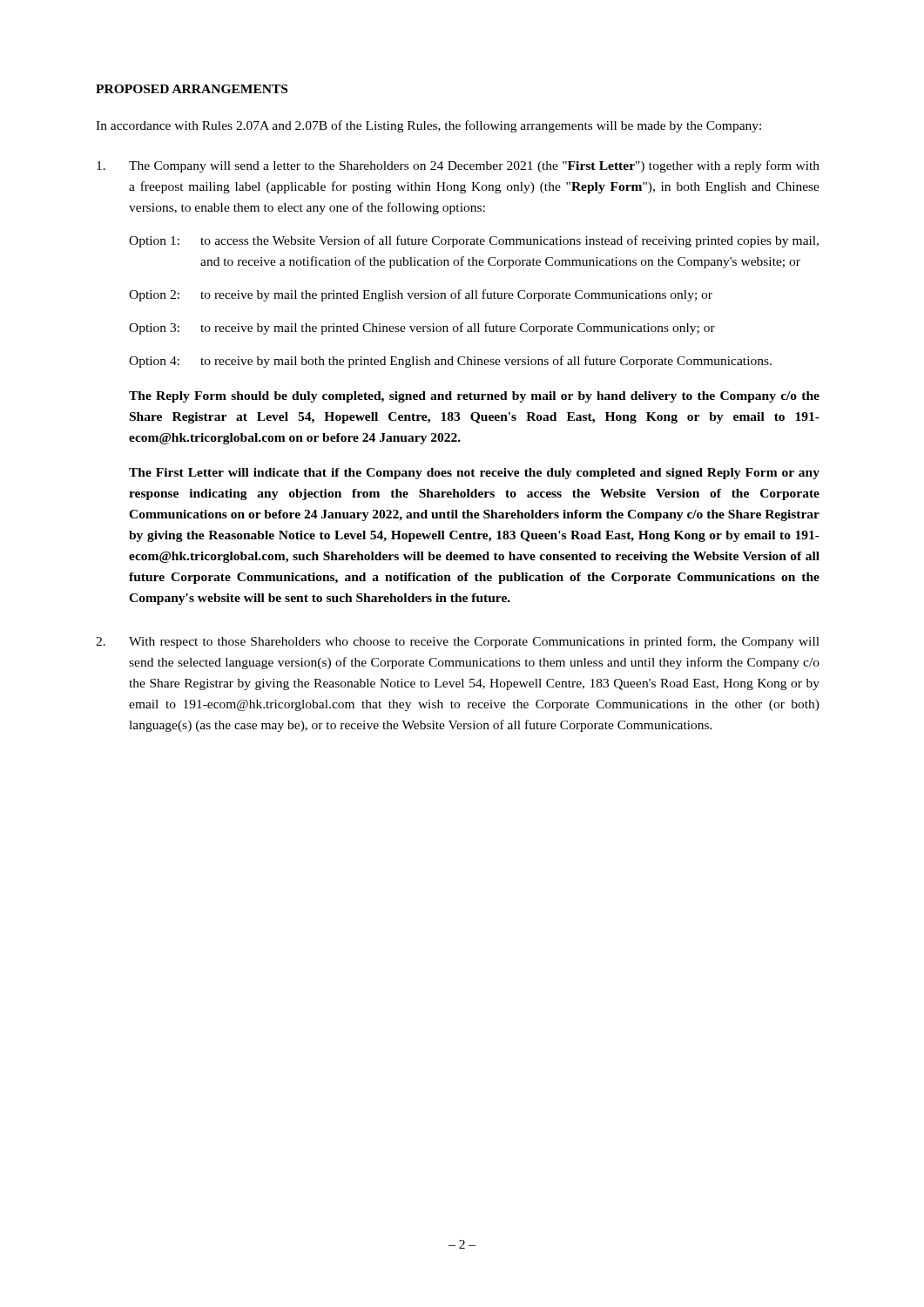Image resolution: width=924 pixels, height=1307 pixels.
Task: Locate the text "PROPOSED ARRANGEMENTS"
Action: tap(192, 88)
